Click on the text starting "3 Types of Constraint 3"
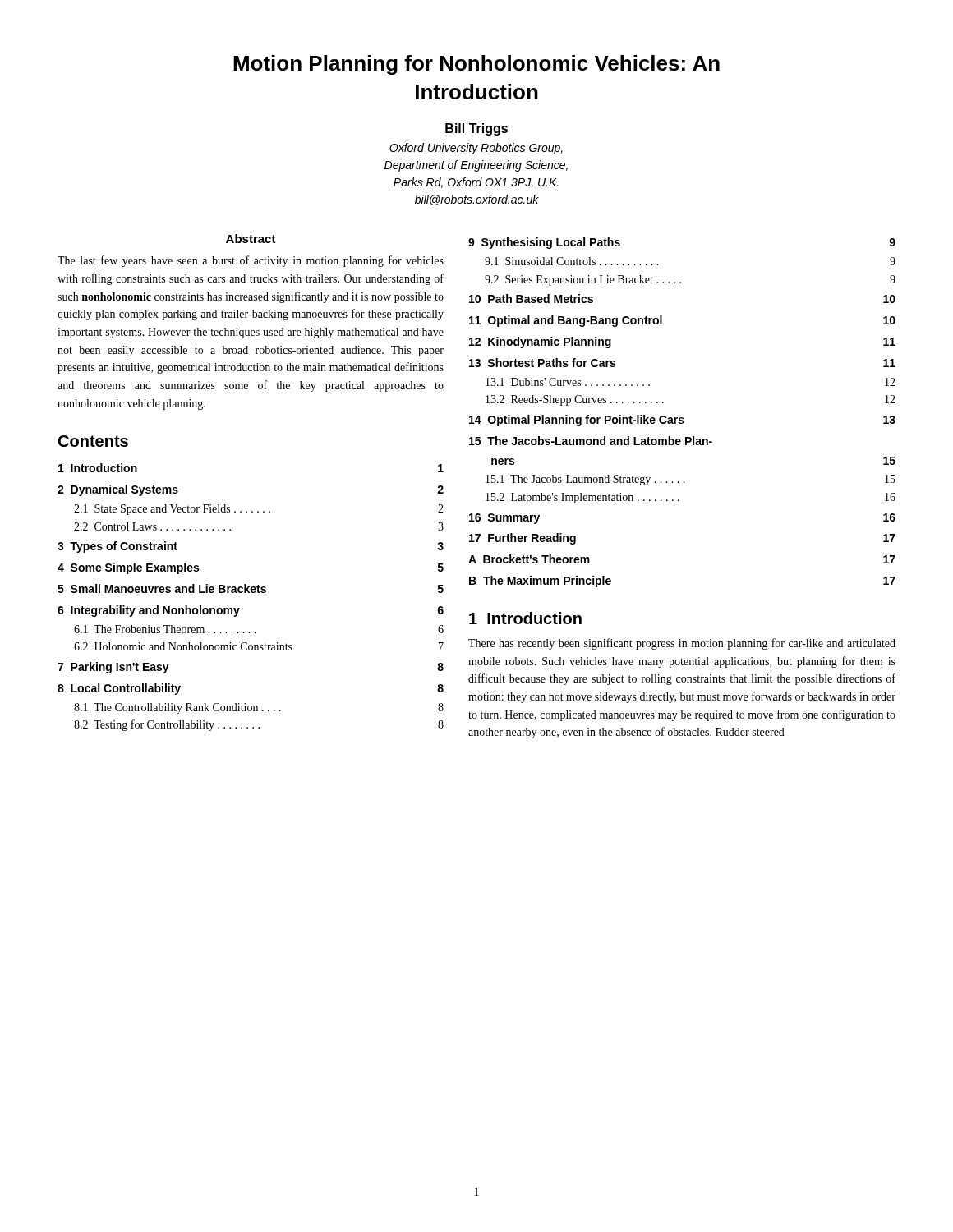This screenshot has height=1232, width=953. [x=111, y=547]
